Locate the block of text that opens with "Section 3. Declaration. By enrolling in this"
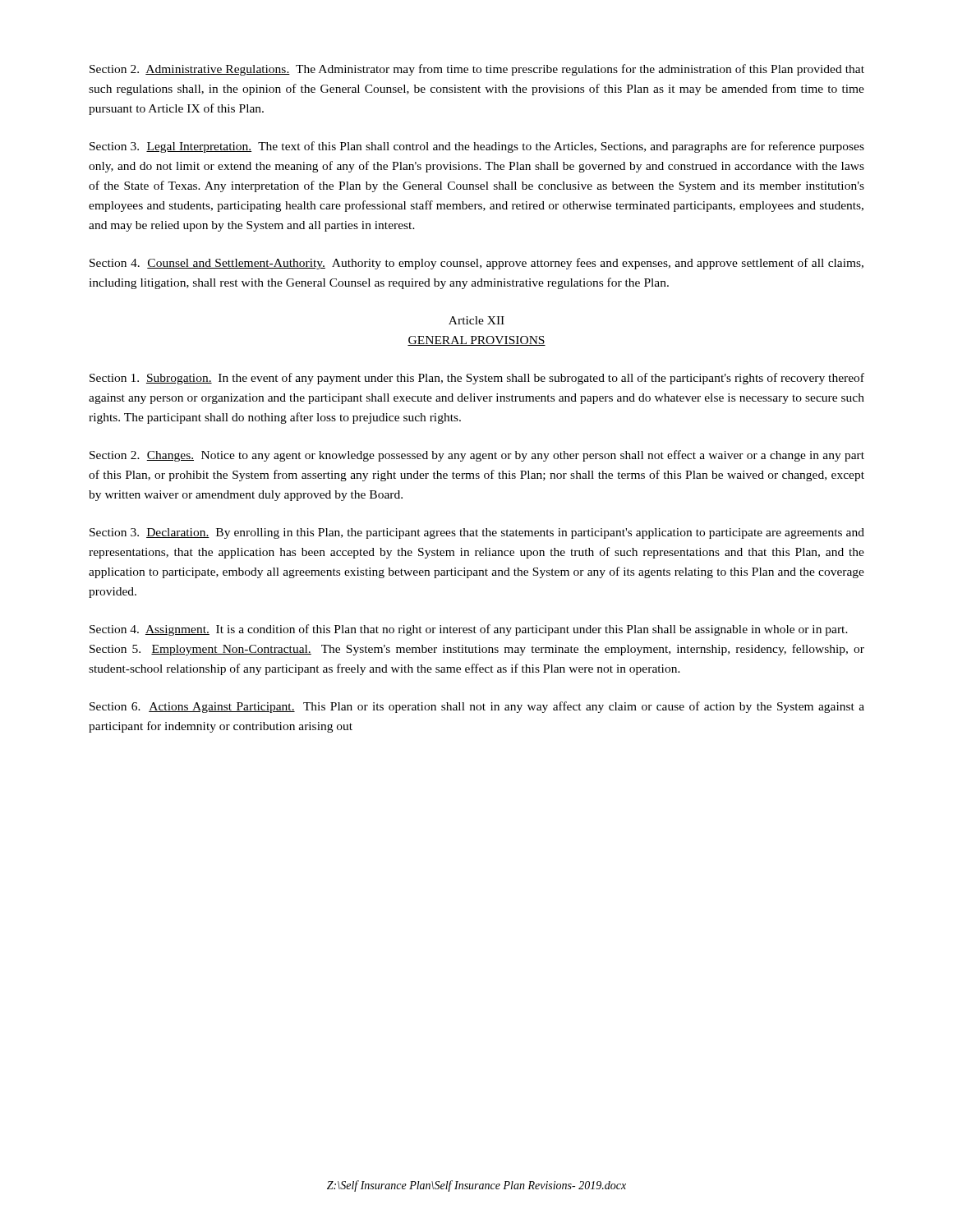The height and width of the screenshot is (1232, 953). (476, 562)
